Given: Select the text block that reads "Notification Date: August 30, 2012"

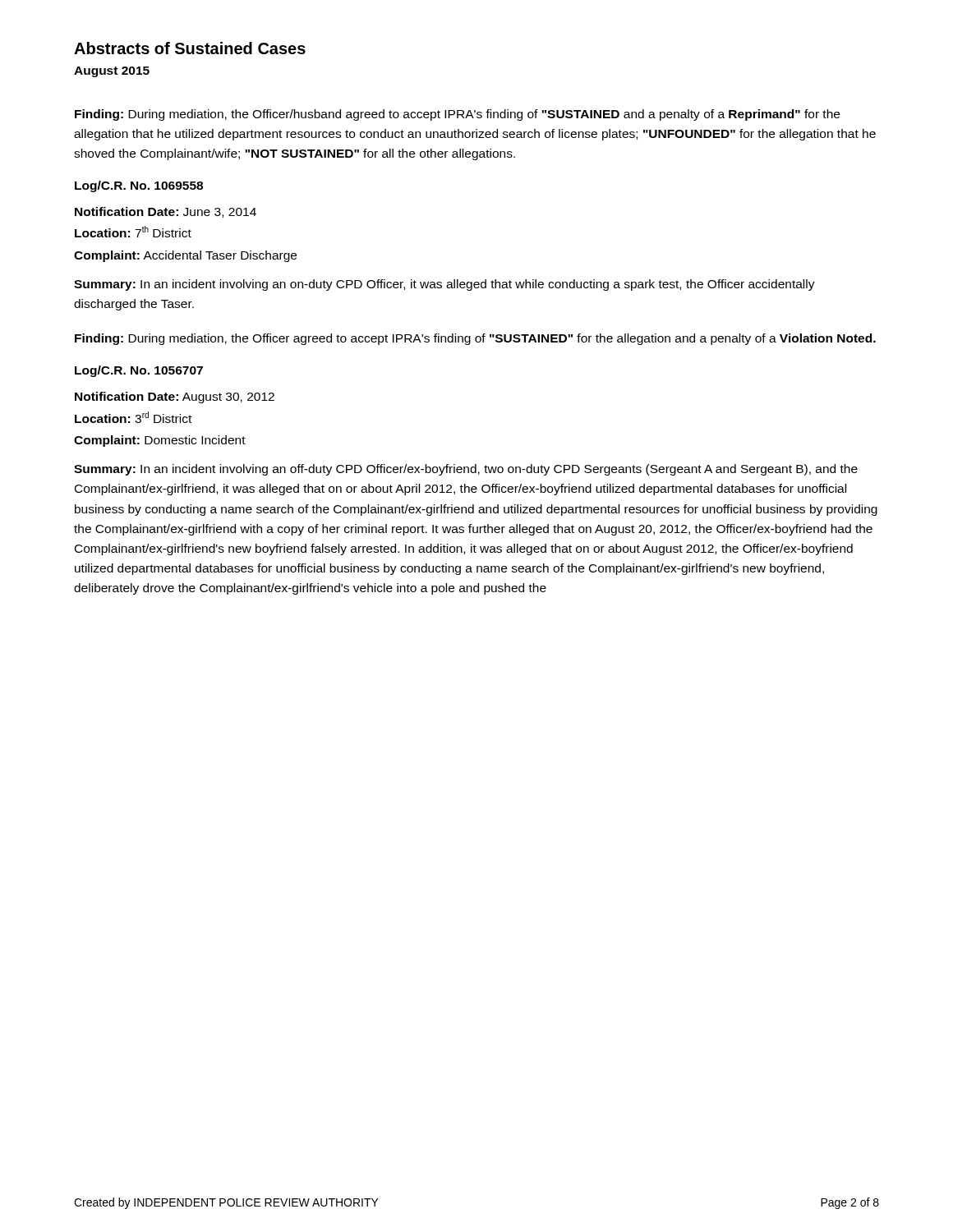Looking at the screenshot, I should point(175,398).
